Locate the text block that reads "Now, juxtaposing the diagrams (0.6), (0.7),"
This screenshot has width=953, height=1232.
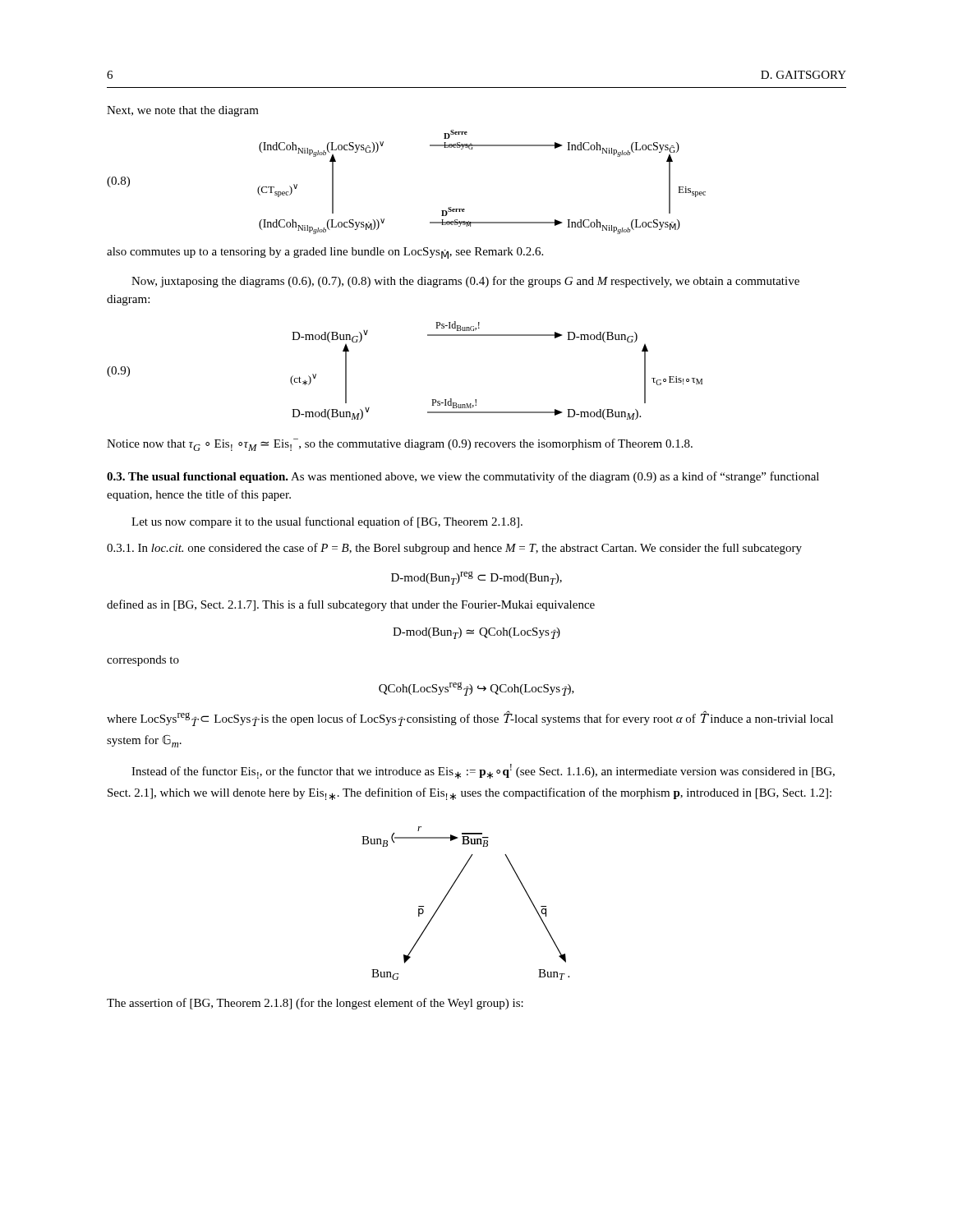[476, 290]
